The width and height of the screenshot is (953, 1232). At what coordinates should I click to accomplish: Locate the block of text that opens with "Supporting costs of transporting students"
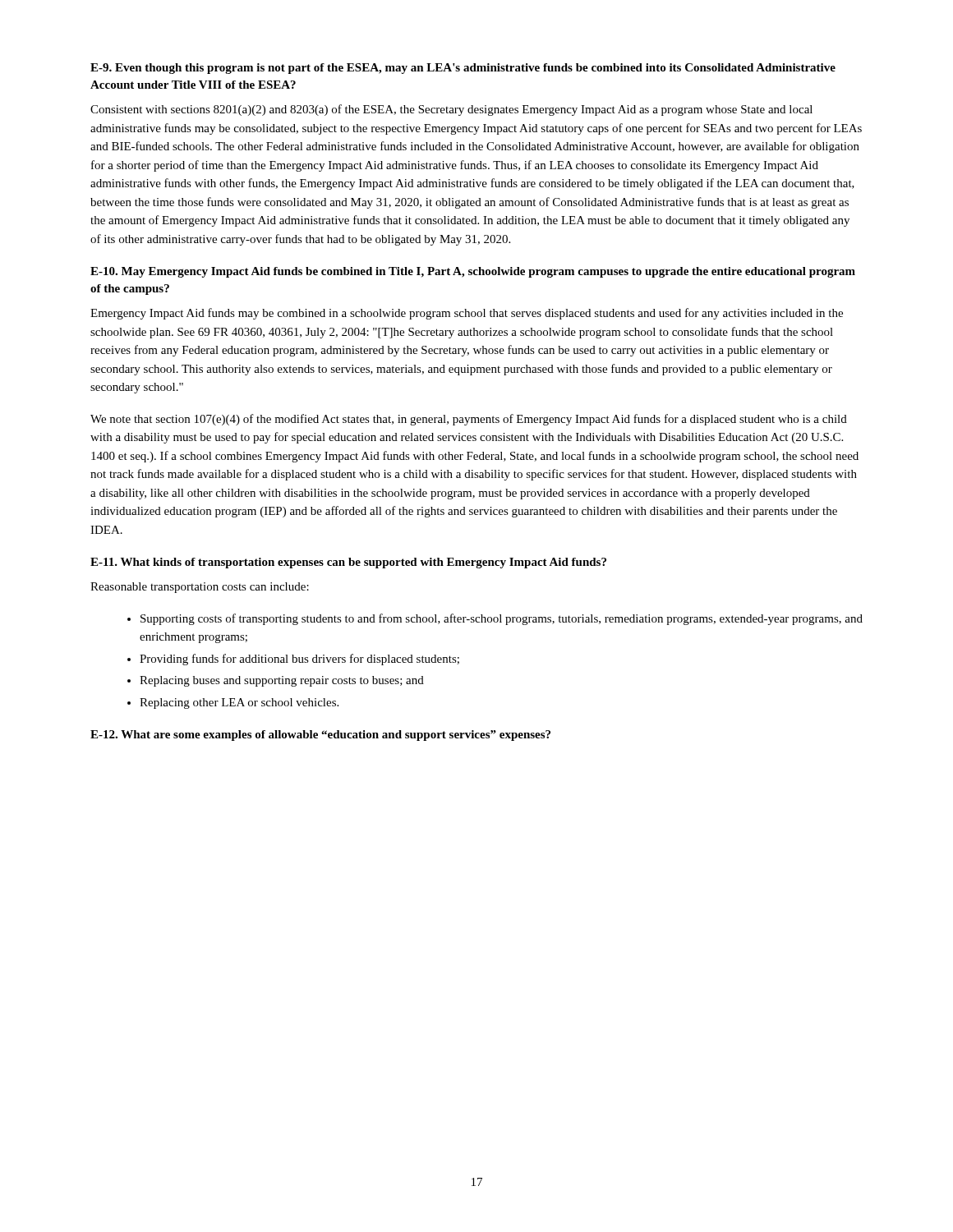tap(501, 627)
